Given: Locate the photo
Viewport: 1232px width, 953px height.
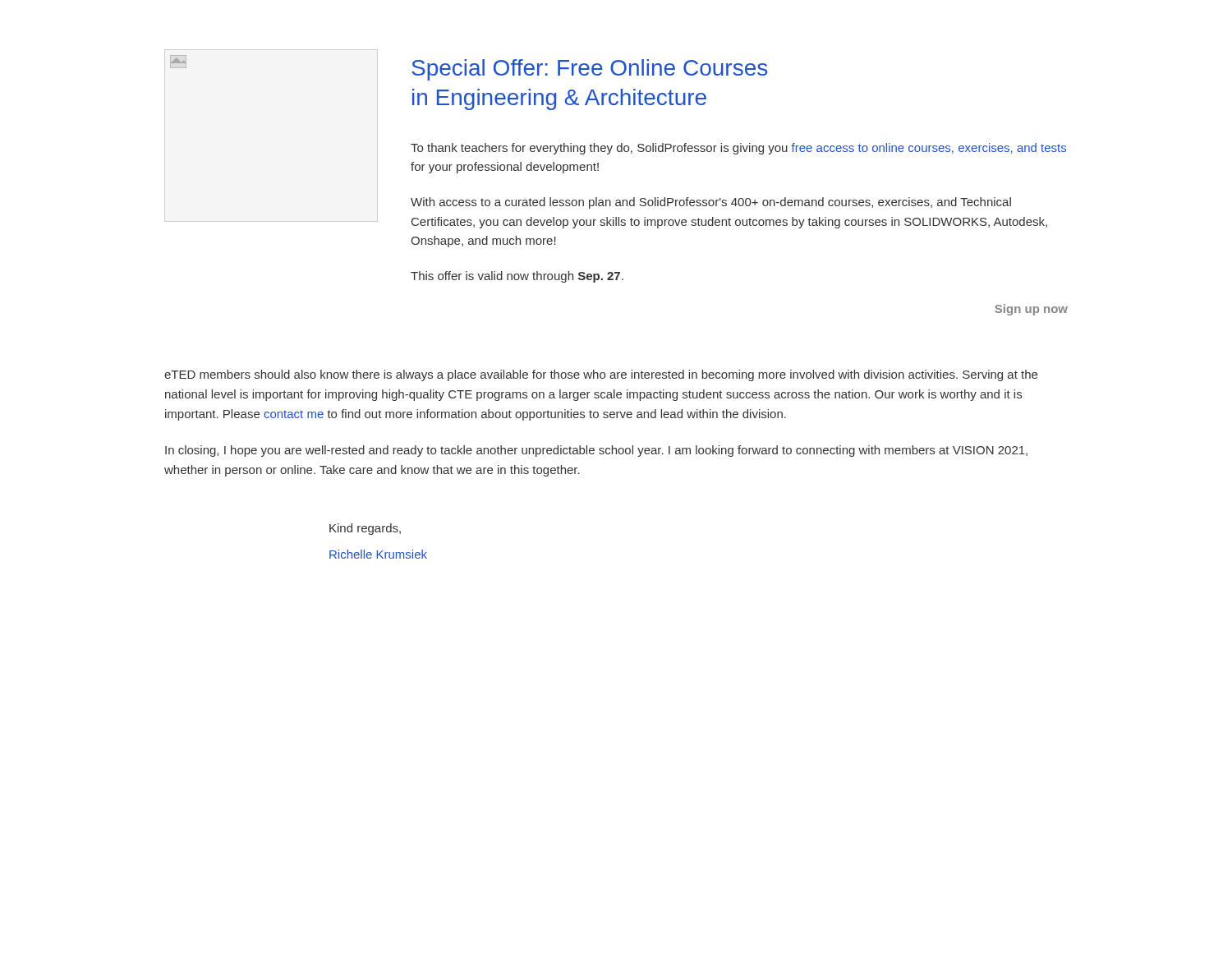Looking at the screenshot, I should (x=271, y=136).
